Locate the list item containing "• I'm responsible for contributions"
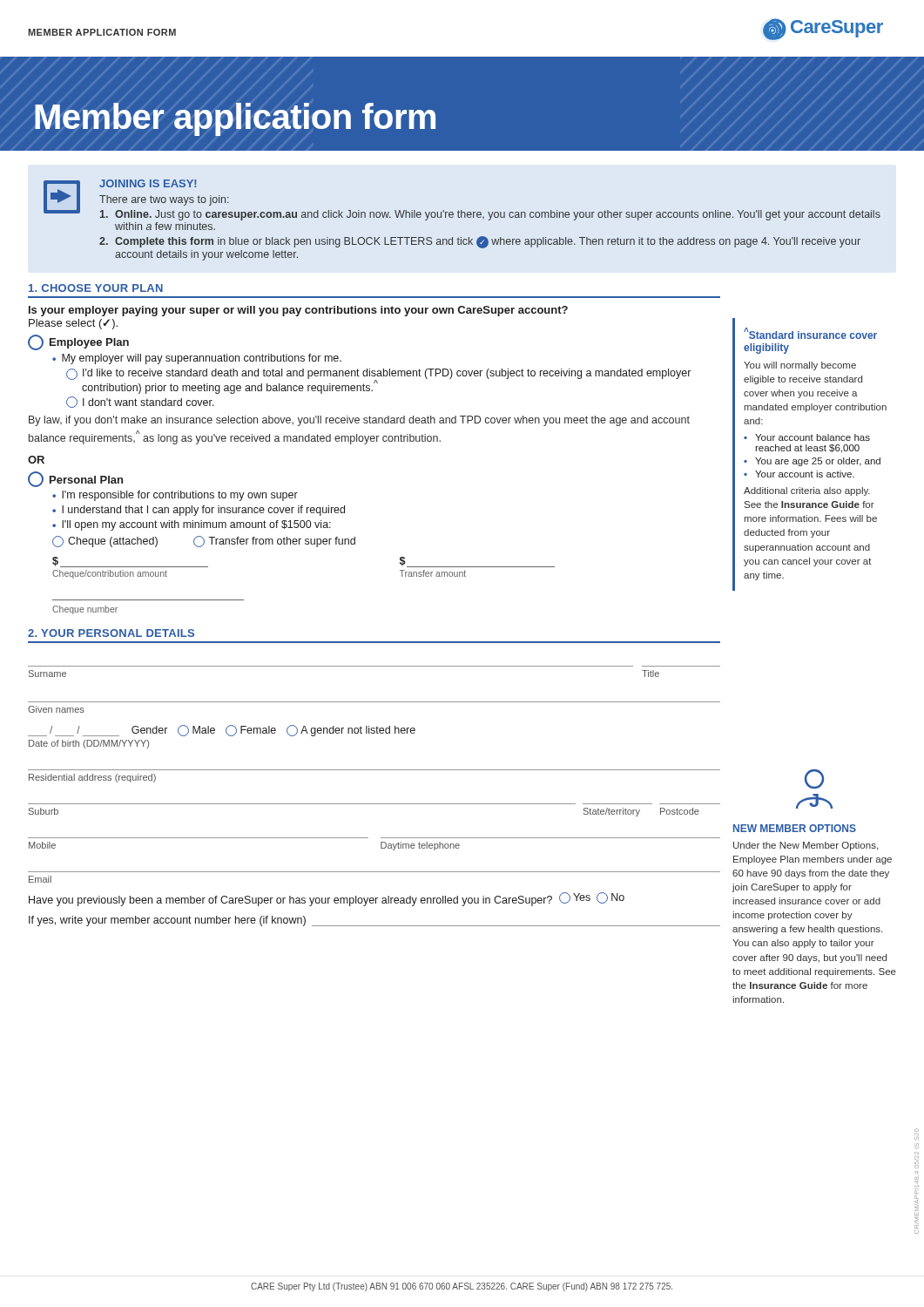Viewport: 924px width, 1307px height. [175, 496]
